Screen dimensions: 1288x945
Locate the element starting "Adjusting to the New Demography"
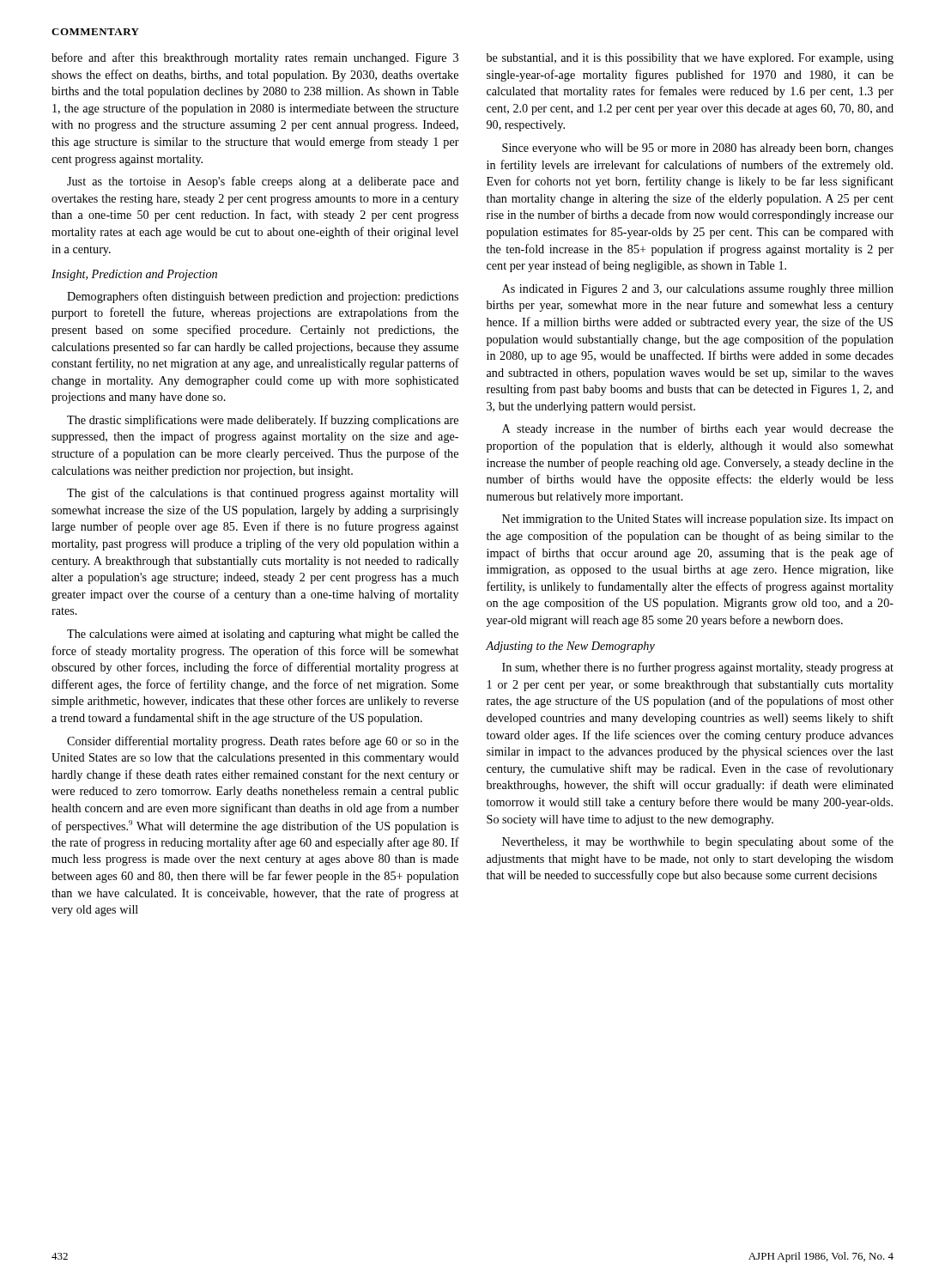(x=570, y=645)
